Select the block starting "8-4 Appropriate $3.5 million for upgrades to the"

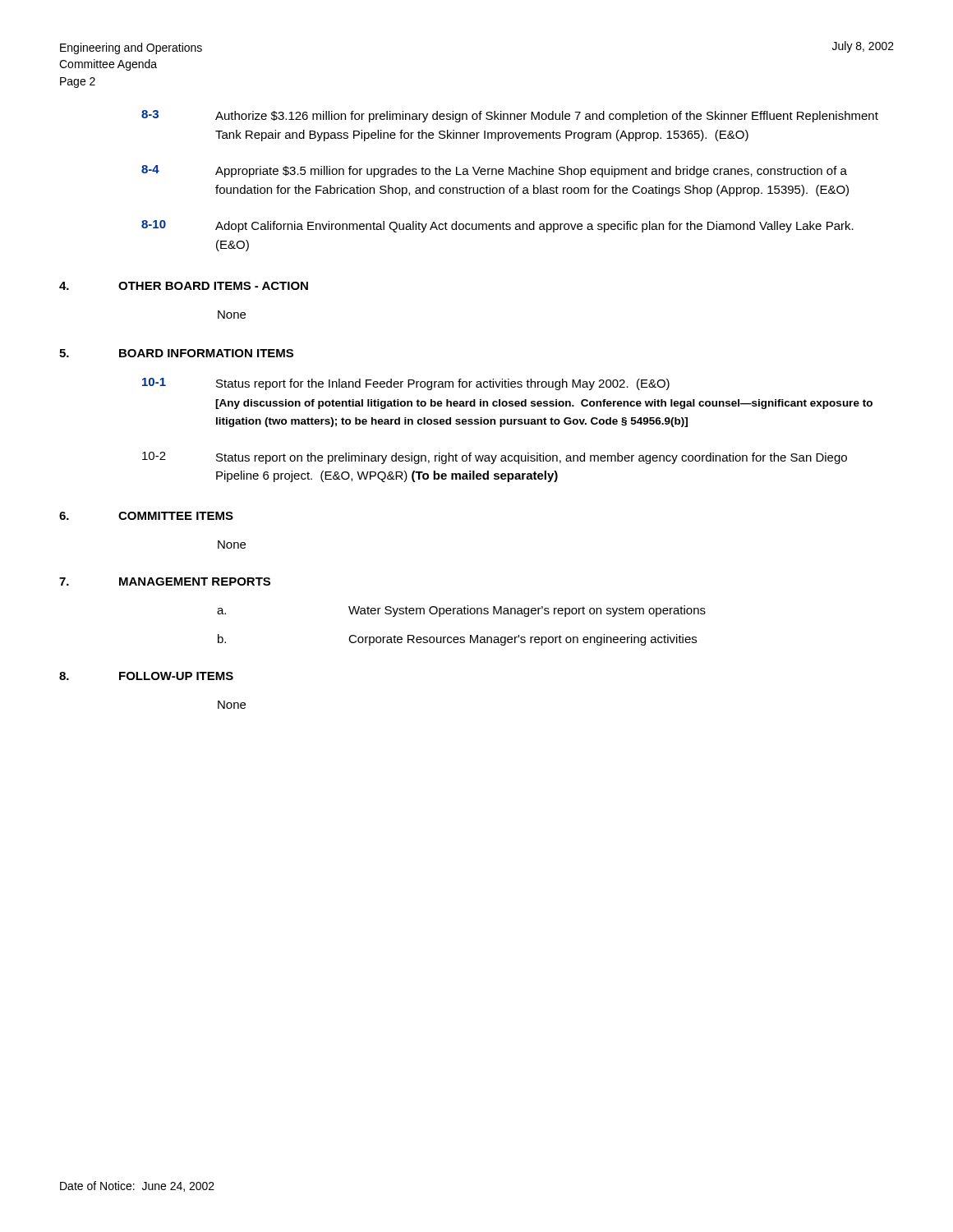pyautogui.click(x=476, y=180)
